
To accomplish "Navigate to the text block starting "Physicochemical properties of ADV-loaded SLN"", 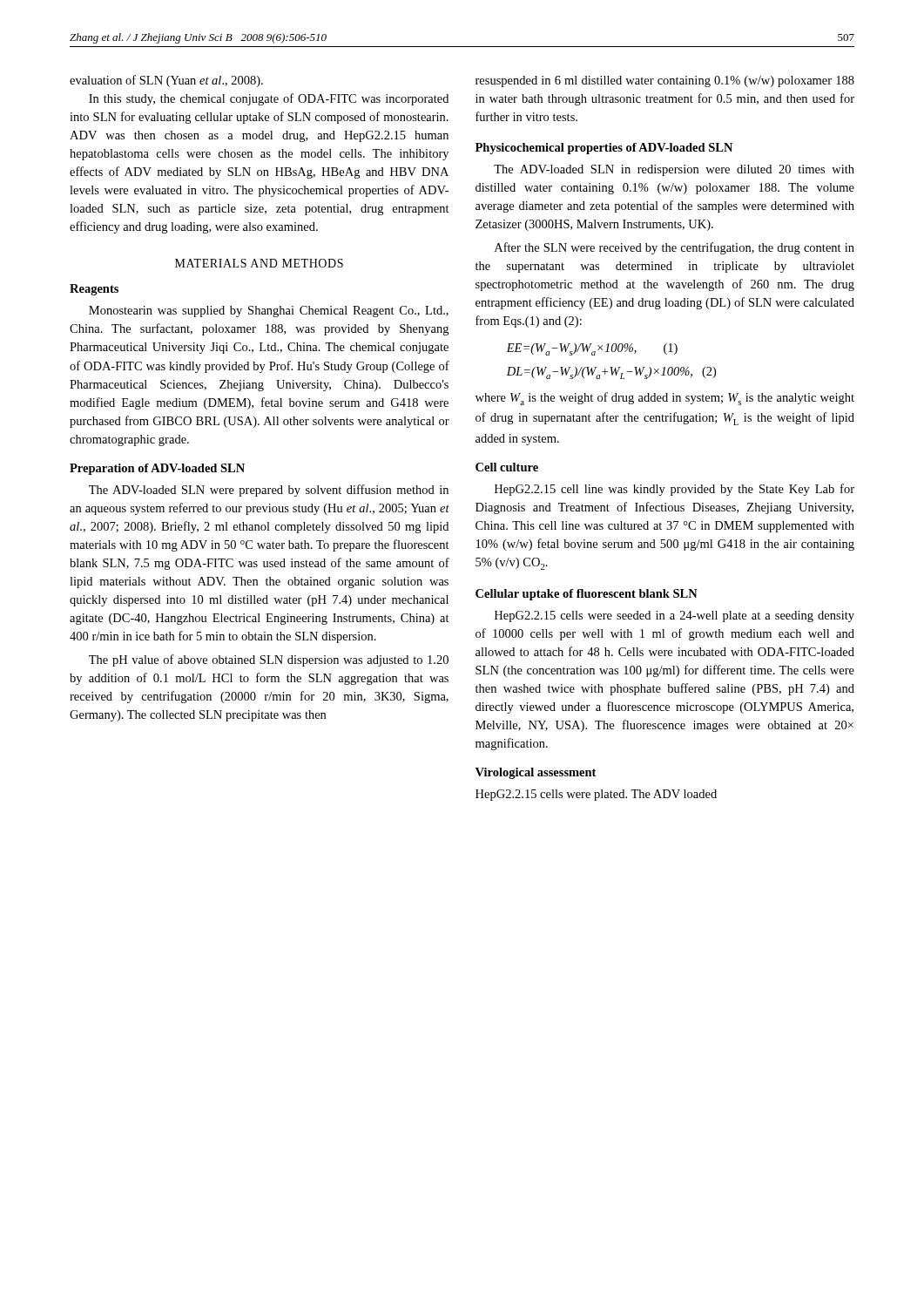I will 665,148.
